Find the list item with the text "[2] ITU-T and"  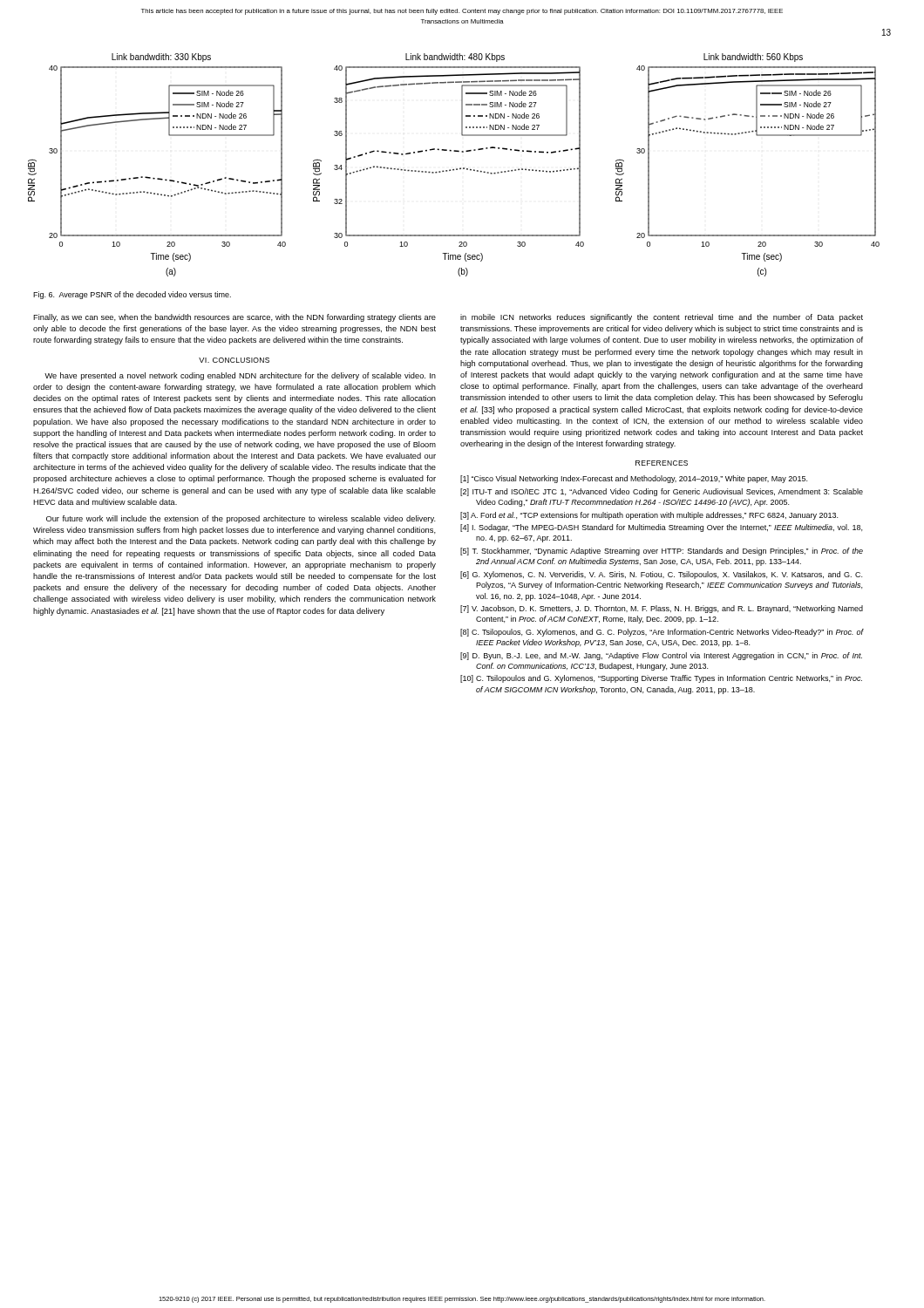pyautogui.click(x=662, y=497)
